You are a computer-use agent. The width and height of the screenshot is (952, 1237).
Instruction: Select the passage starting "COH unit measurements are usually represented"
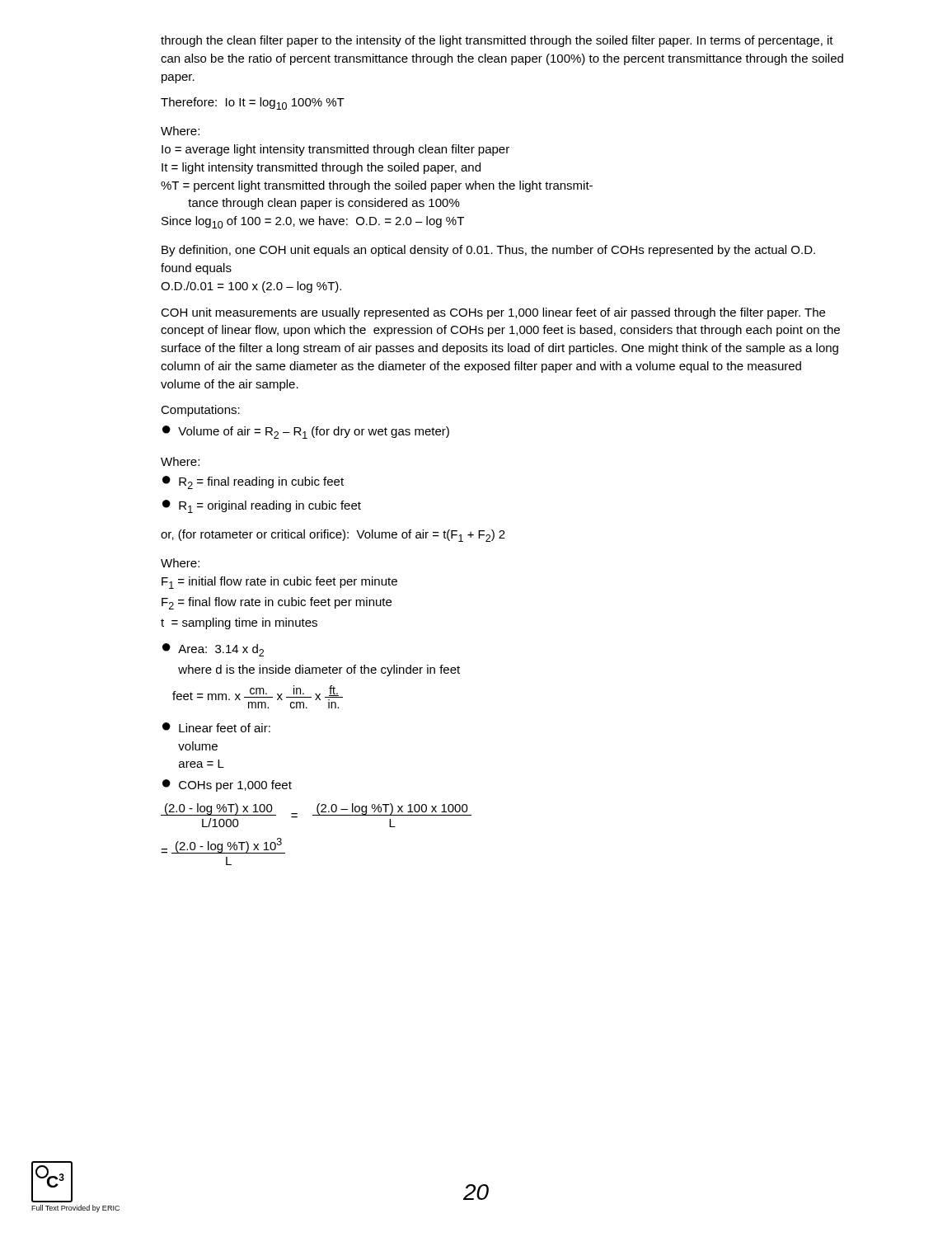click(501, 348)
